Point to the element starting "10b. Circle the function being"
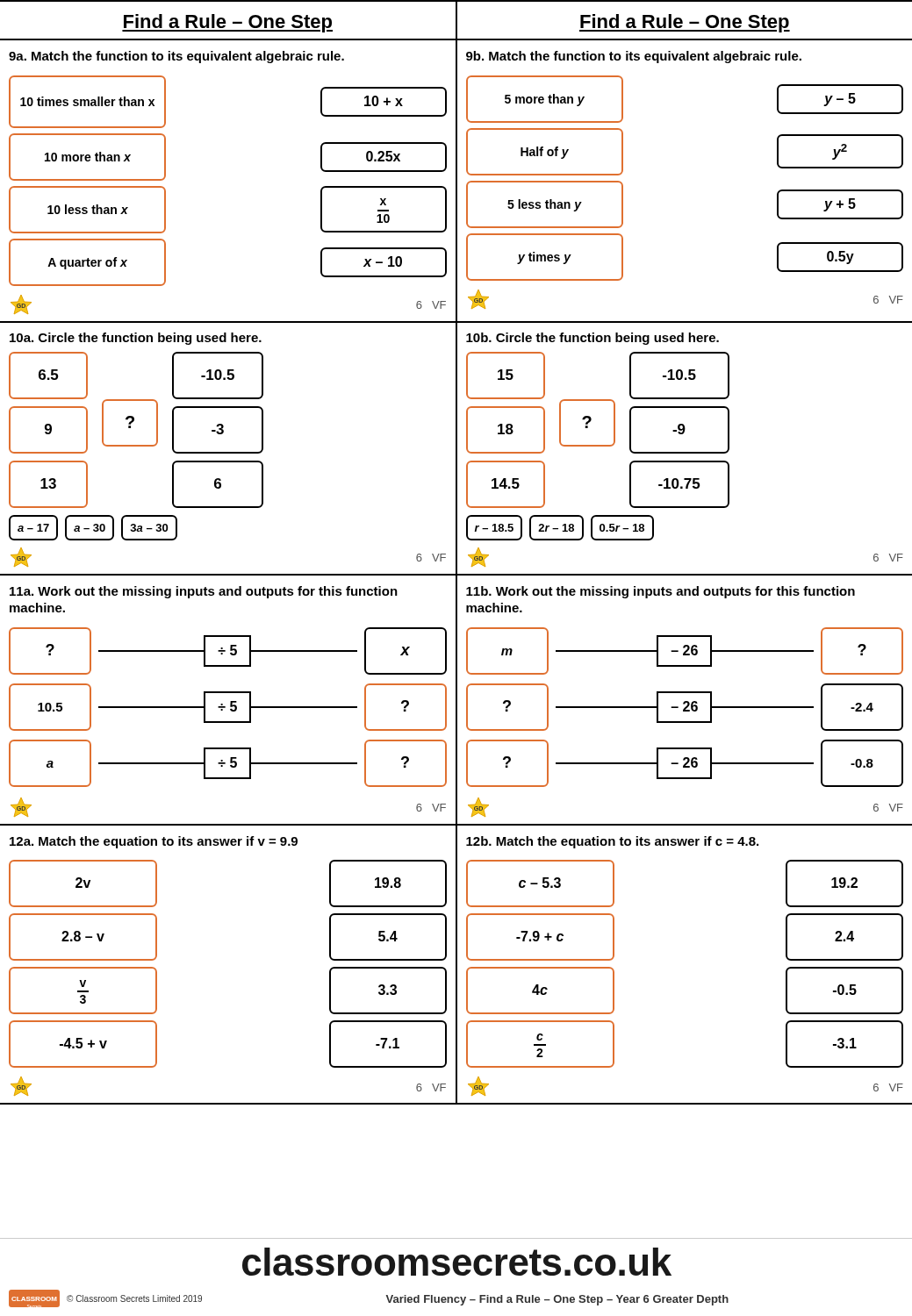The image size is (912, 1316). (x=684, y=450)
